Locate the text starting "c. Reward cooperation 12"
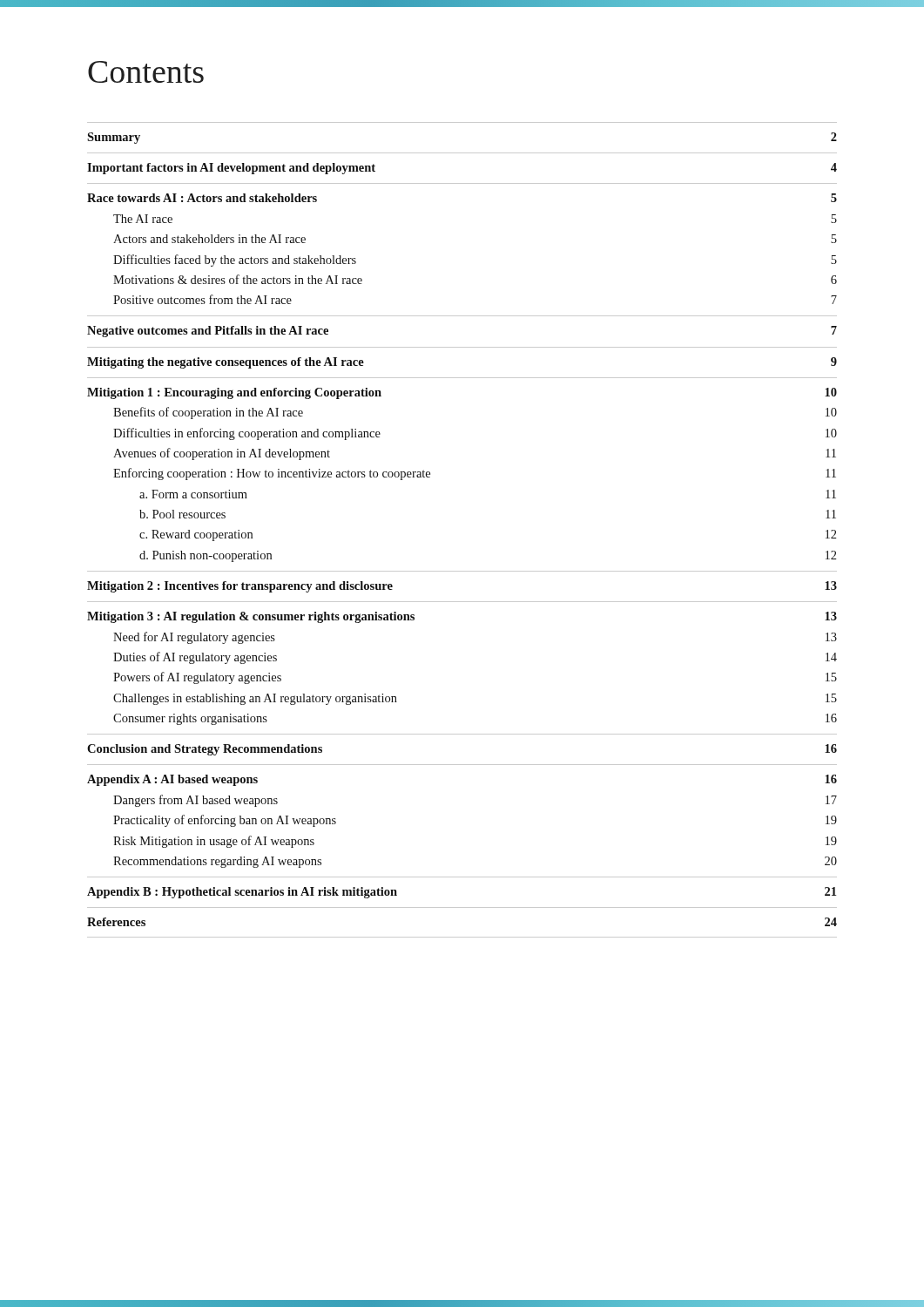Viewport: 924px width, 1307px height. click(x=206, y=535)
